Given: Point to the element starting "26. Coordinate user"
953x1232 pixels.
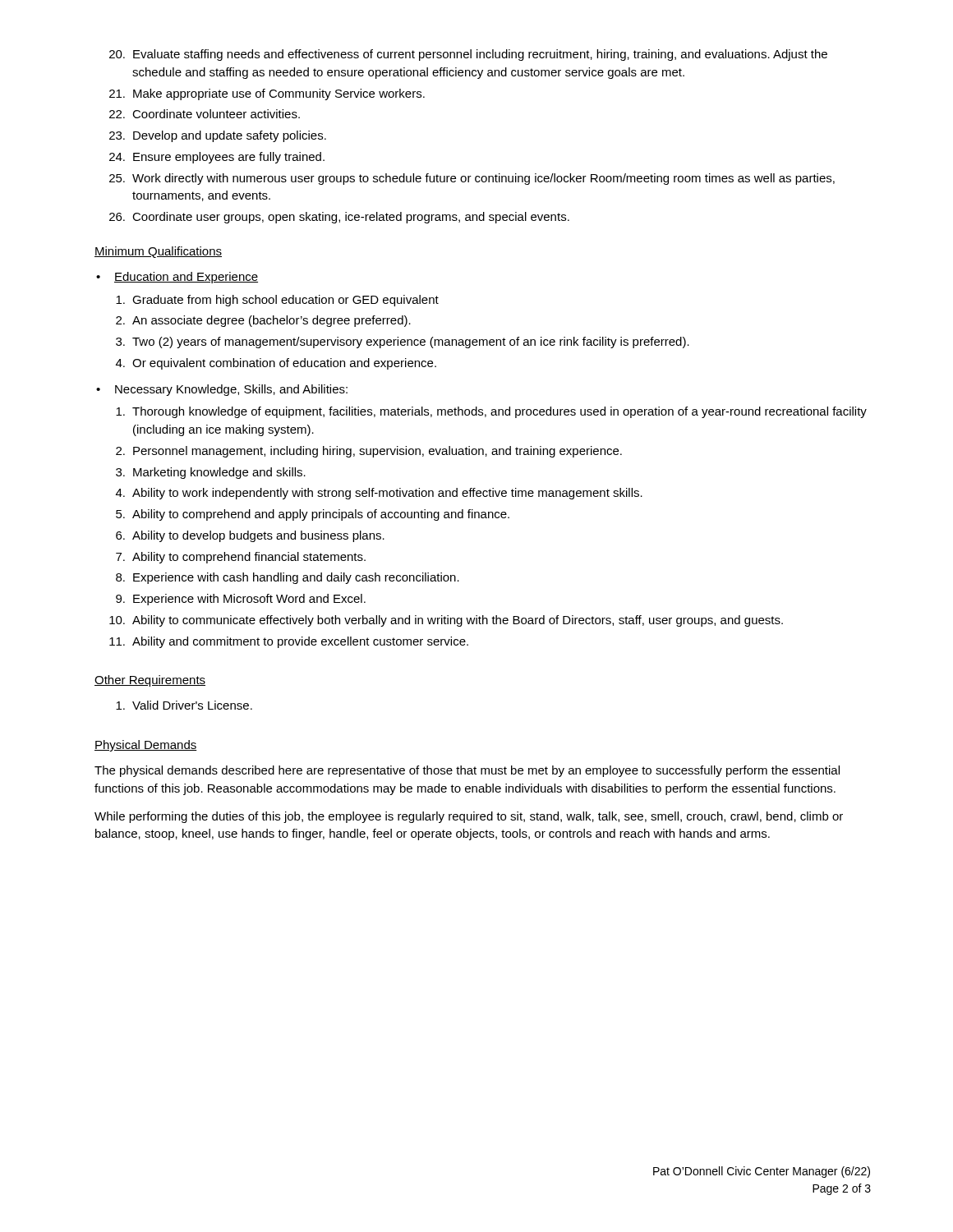Looking at the screenshot, I should point(483,217).
